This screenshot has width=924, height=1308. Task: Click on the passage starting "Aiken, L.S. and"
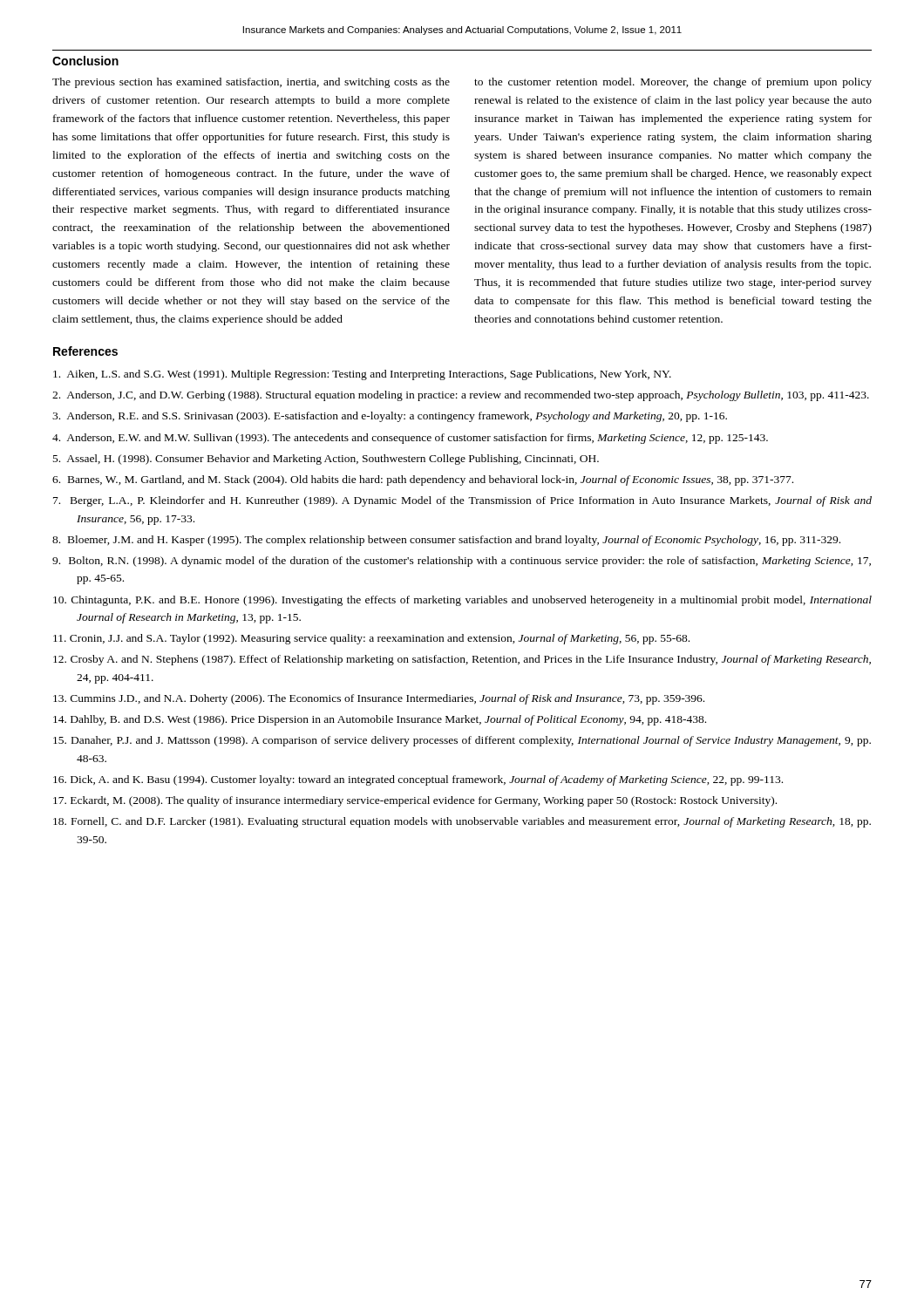tap(362, 374)
